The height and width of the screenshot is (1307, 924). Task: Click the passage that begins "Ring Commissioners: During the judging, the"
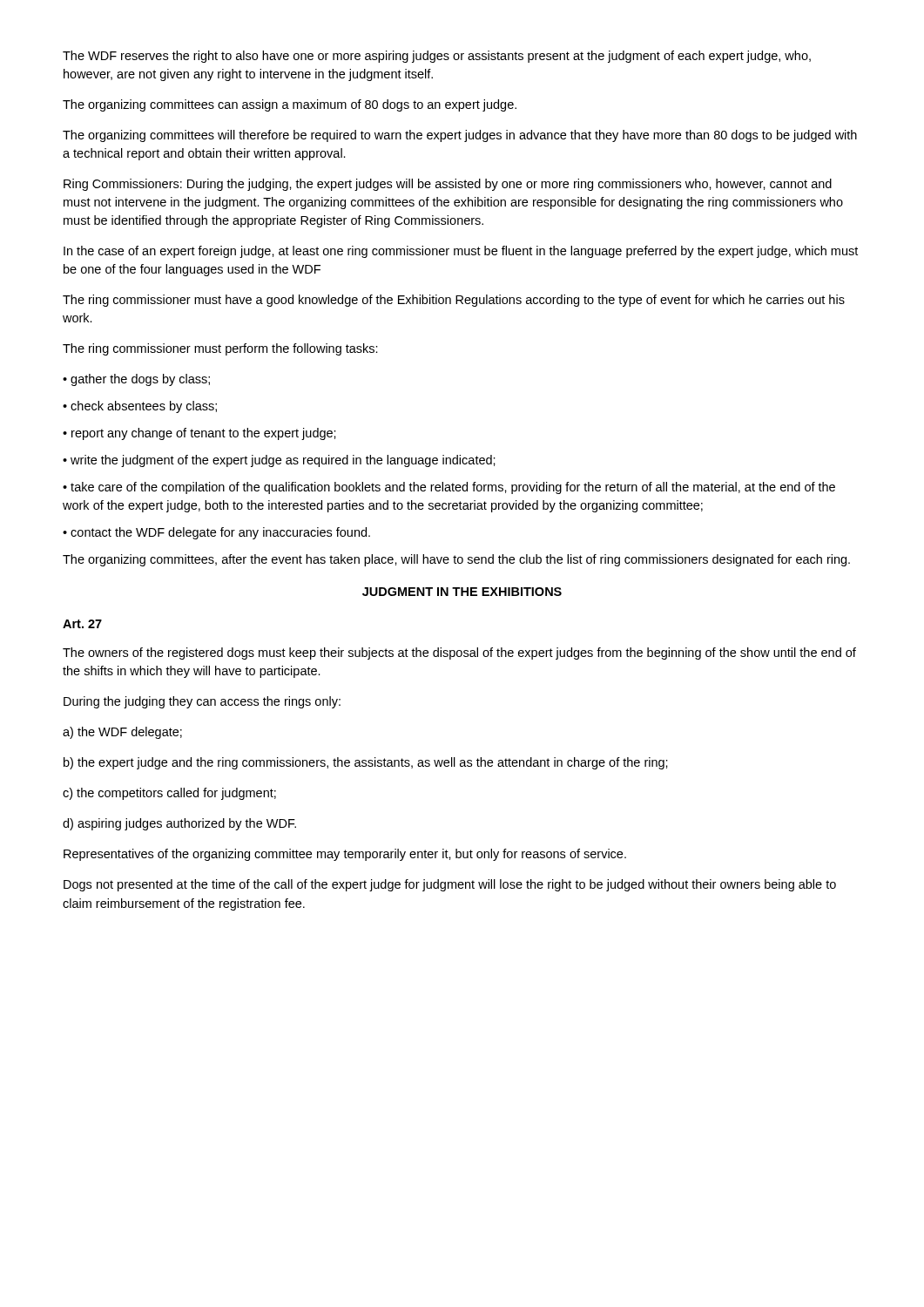[x=453, y=202]
